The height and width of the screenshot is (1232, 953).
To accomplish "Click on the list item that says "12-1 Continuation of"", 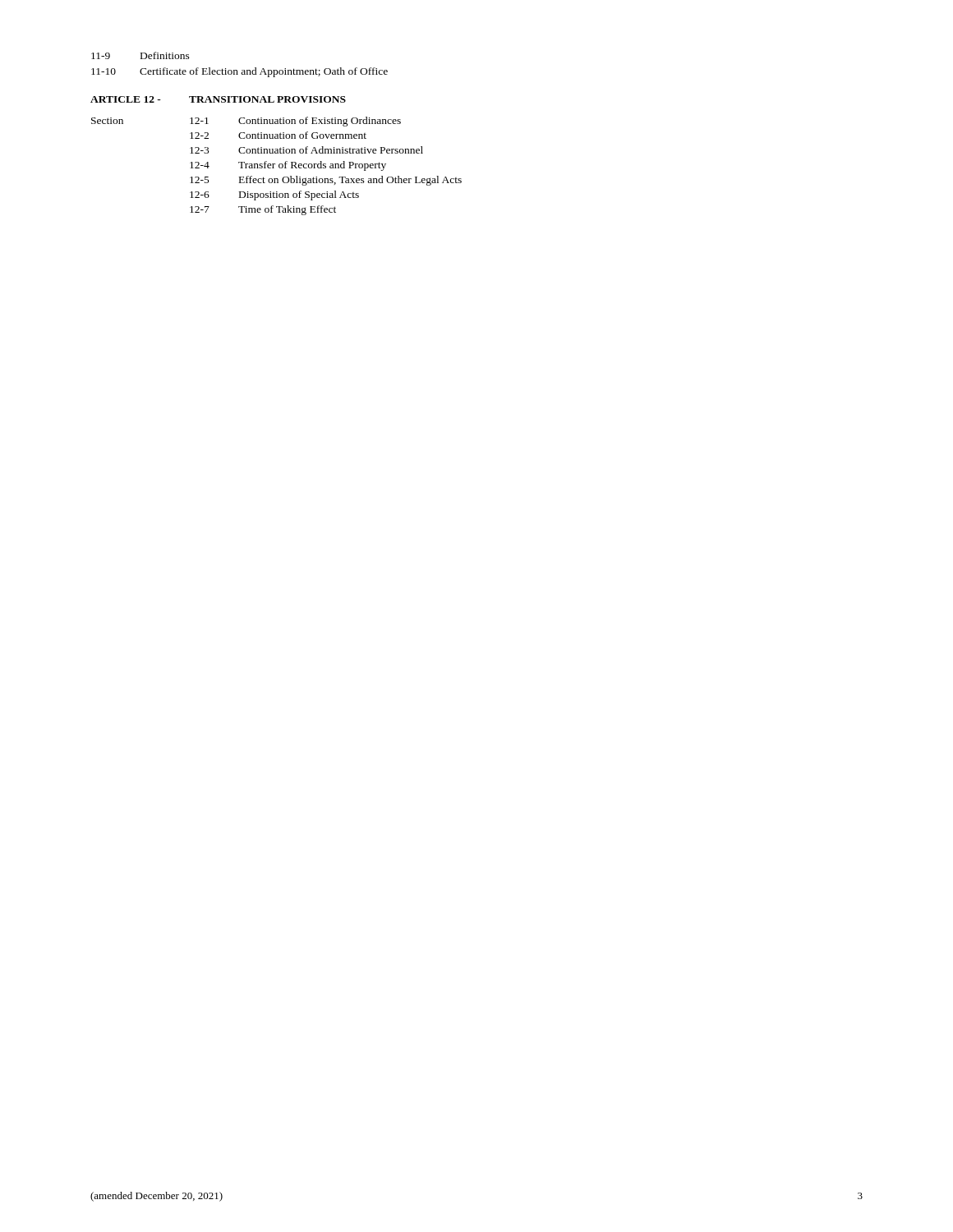I will (x=295, y=122).
